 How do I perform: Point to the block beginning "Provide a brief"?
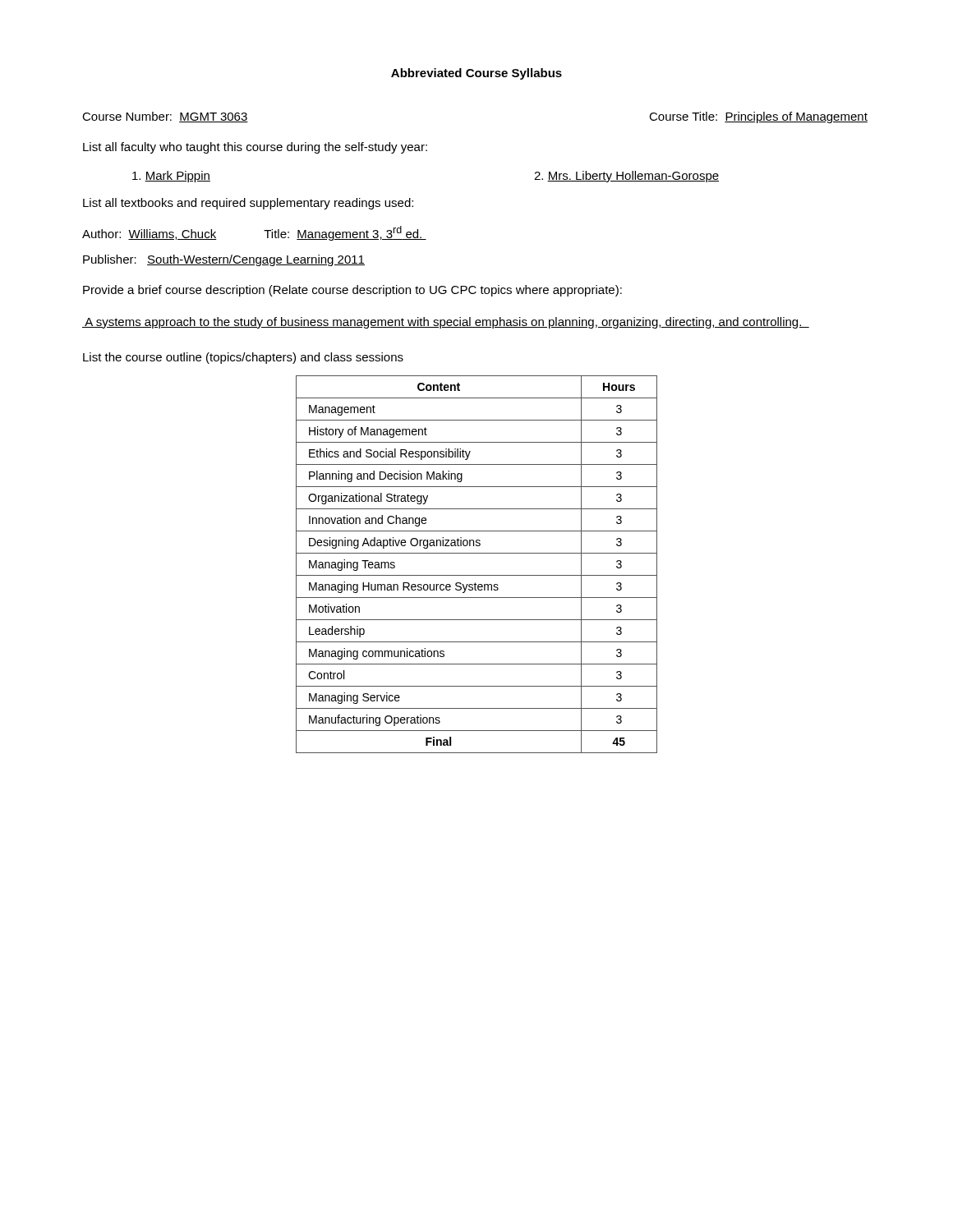(352, 290)
